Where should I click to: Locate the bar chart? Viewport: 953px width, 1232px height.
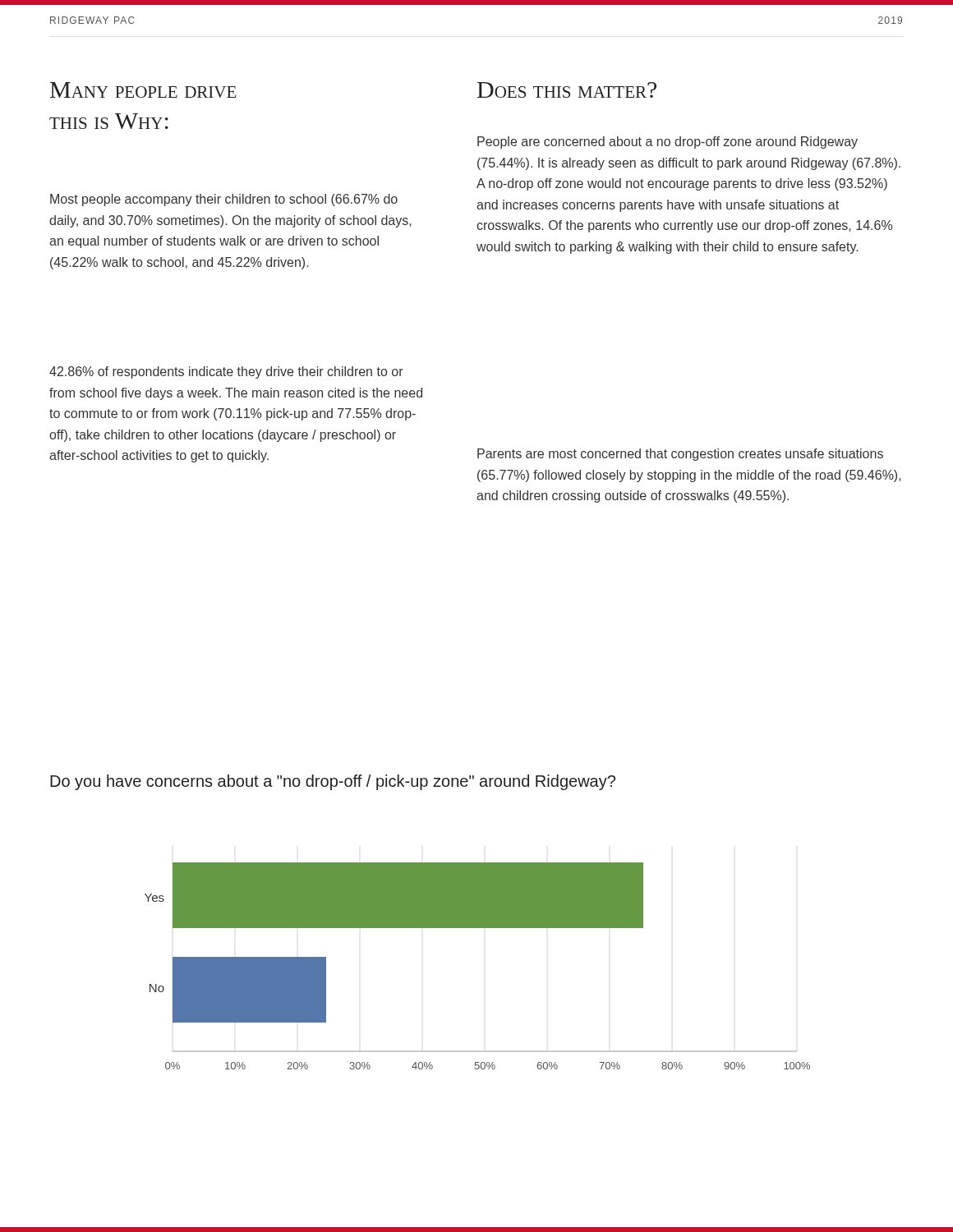(476, 957)
